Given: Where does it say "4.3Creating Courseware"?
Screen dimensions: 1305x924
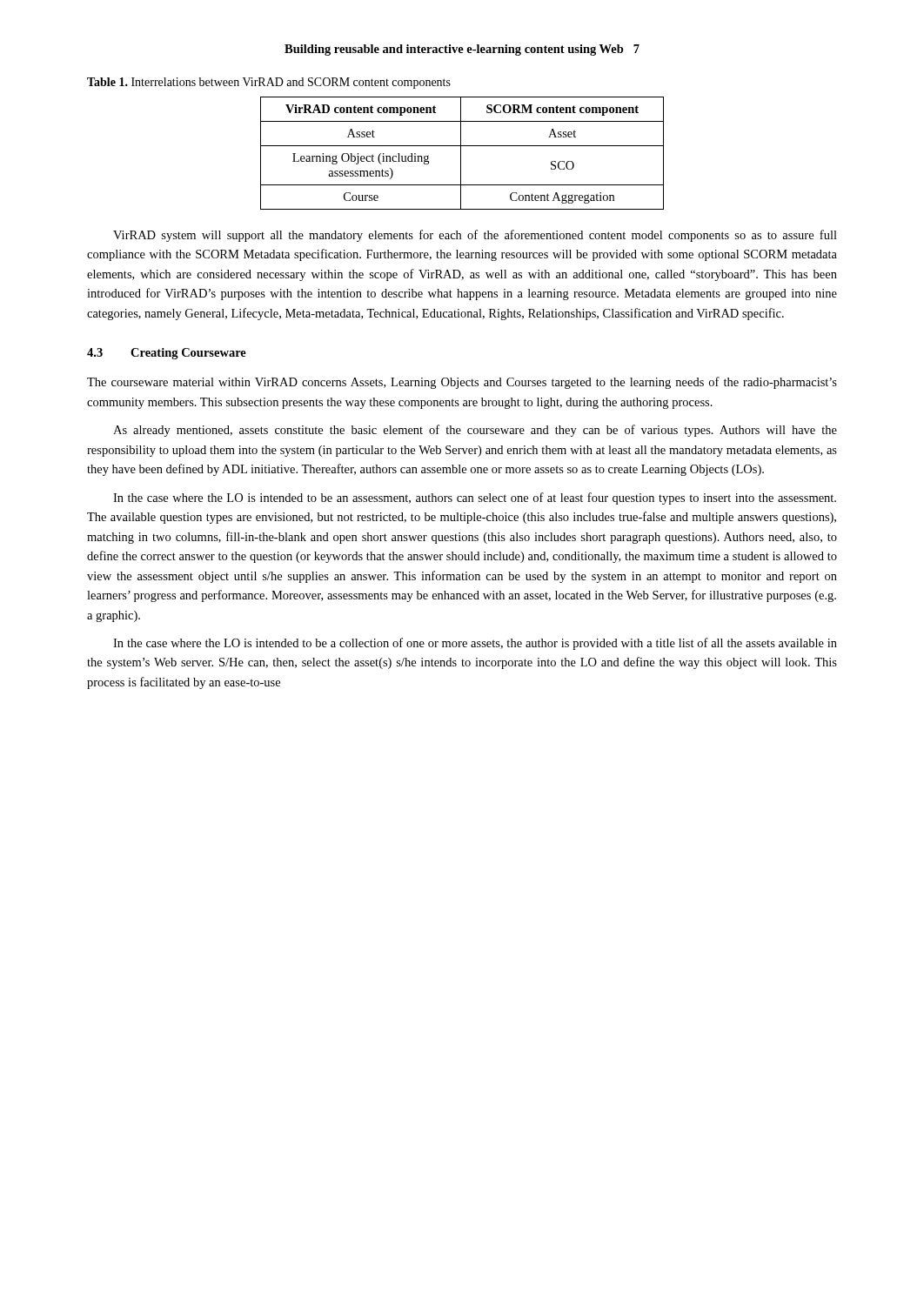Looking at the screenshot, I should coord(167,353).
